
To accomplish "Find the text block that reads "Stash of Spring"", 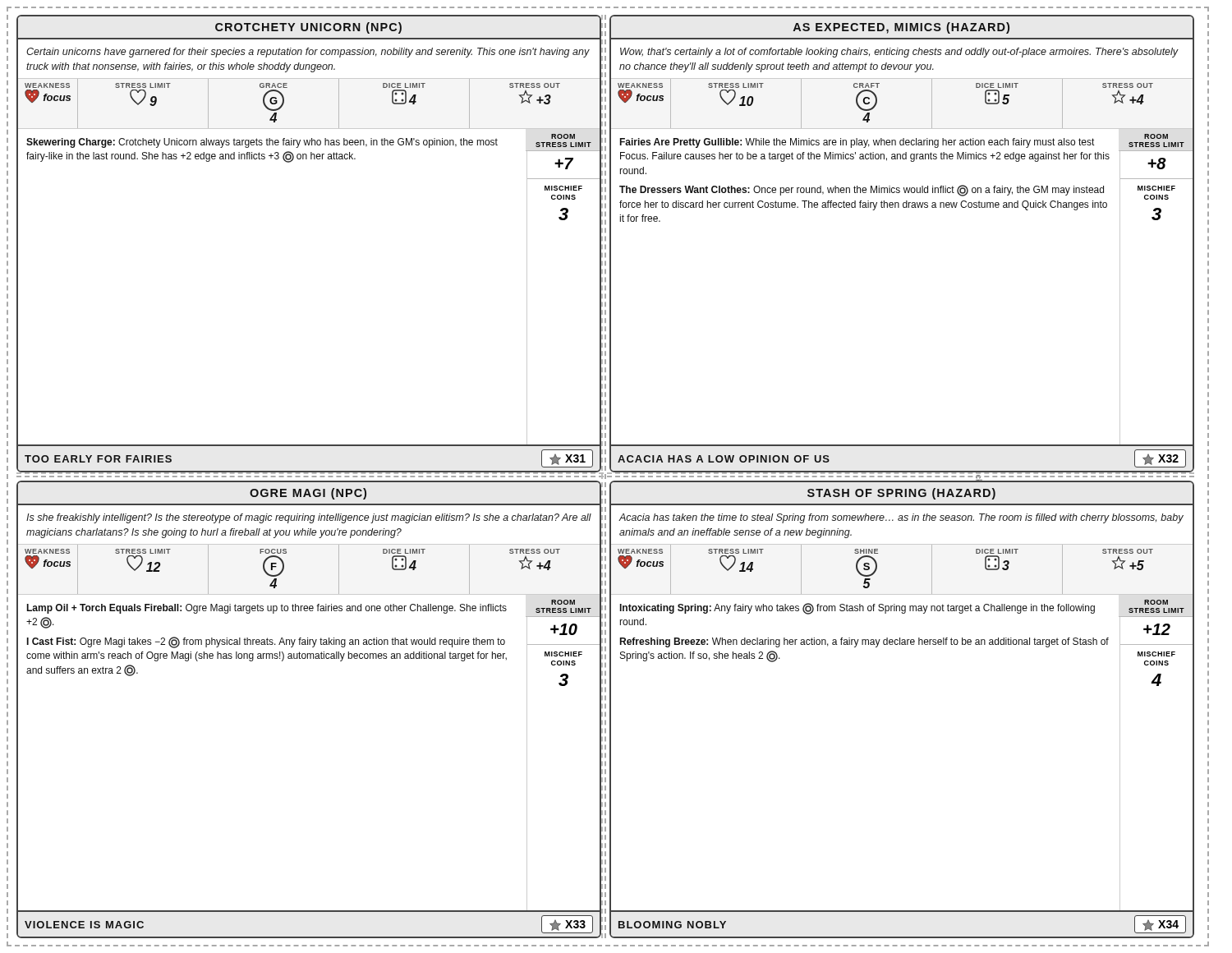I will point(901,494).
